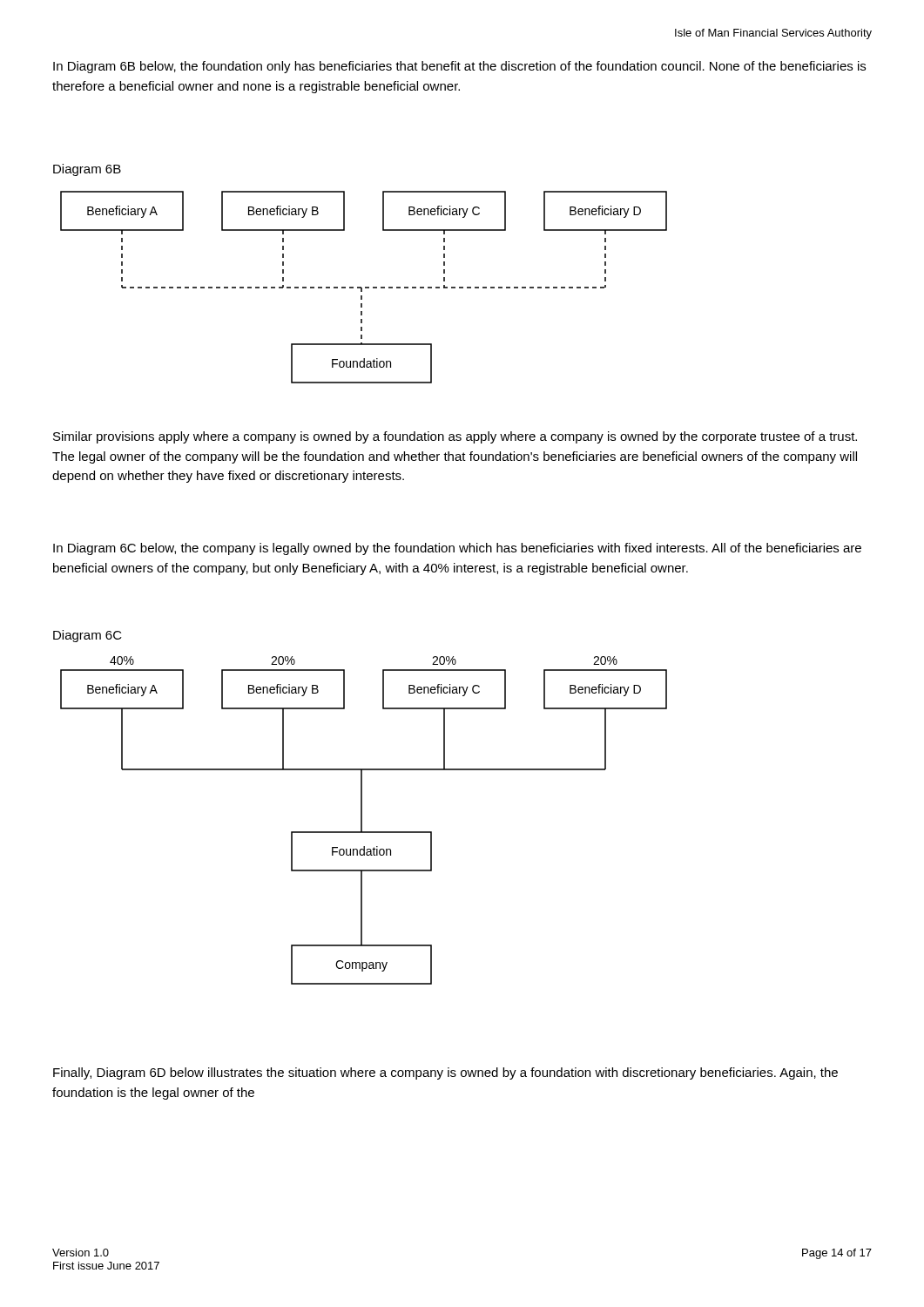924x1307 pixels.
Task: Where does it say "Diagram 6C"?
Action: (x=87, y=635)
